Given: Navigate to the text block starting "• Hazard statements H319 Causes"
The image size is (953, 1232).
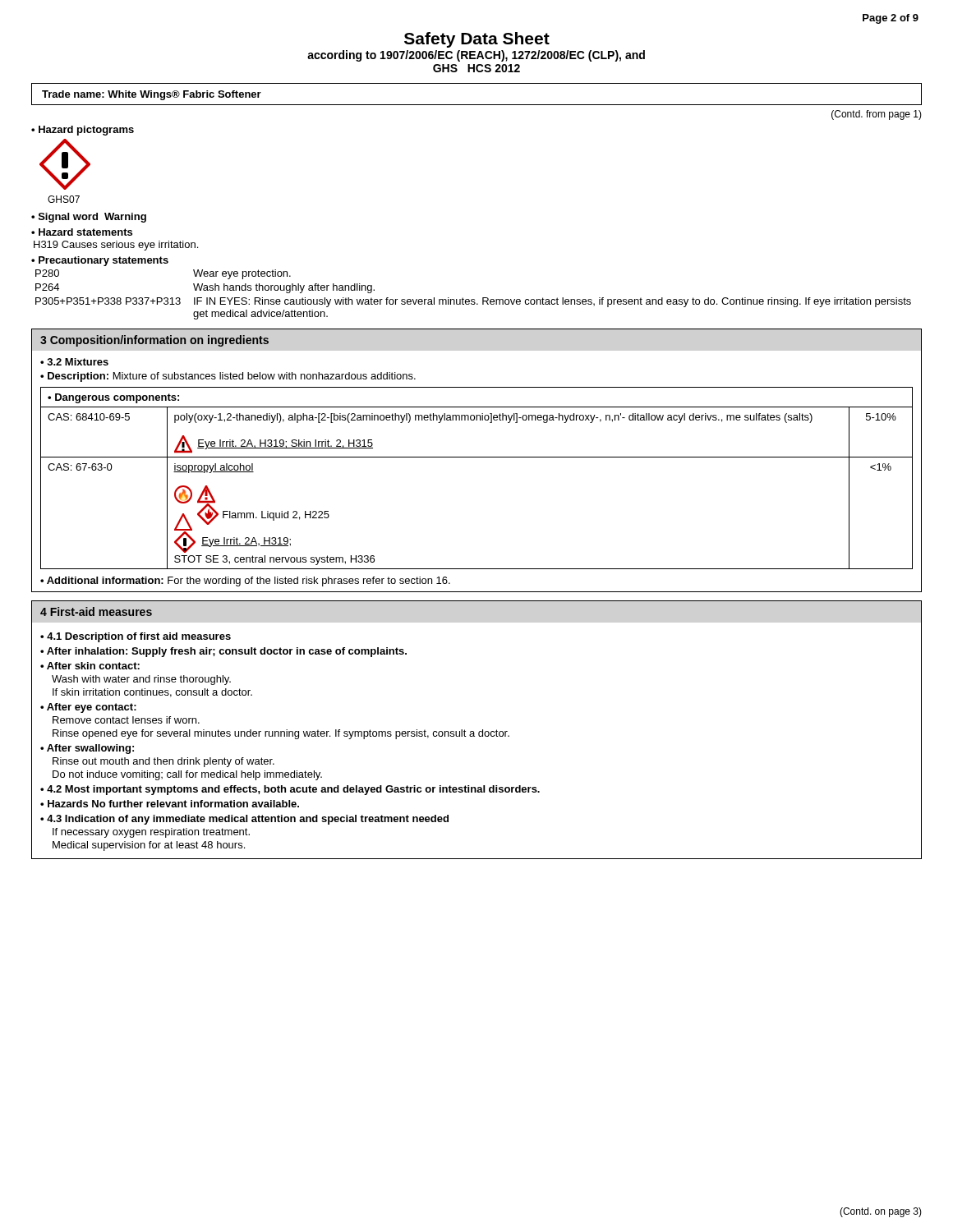Looking at the screenshot, I should click(115, 238).
